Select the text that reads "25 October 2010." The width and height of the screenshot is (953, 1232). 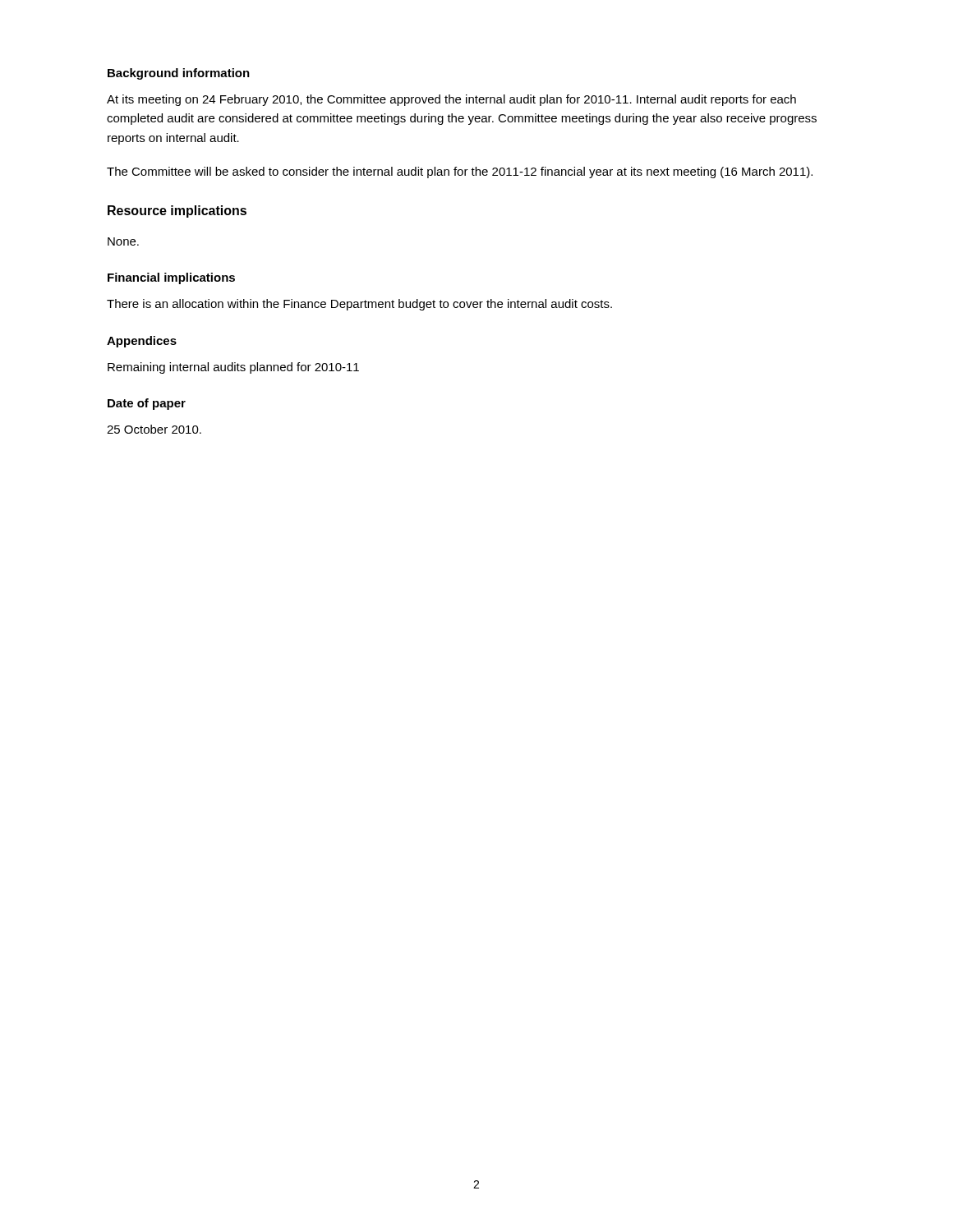[x=154, y=429]
